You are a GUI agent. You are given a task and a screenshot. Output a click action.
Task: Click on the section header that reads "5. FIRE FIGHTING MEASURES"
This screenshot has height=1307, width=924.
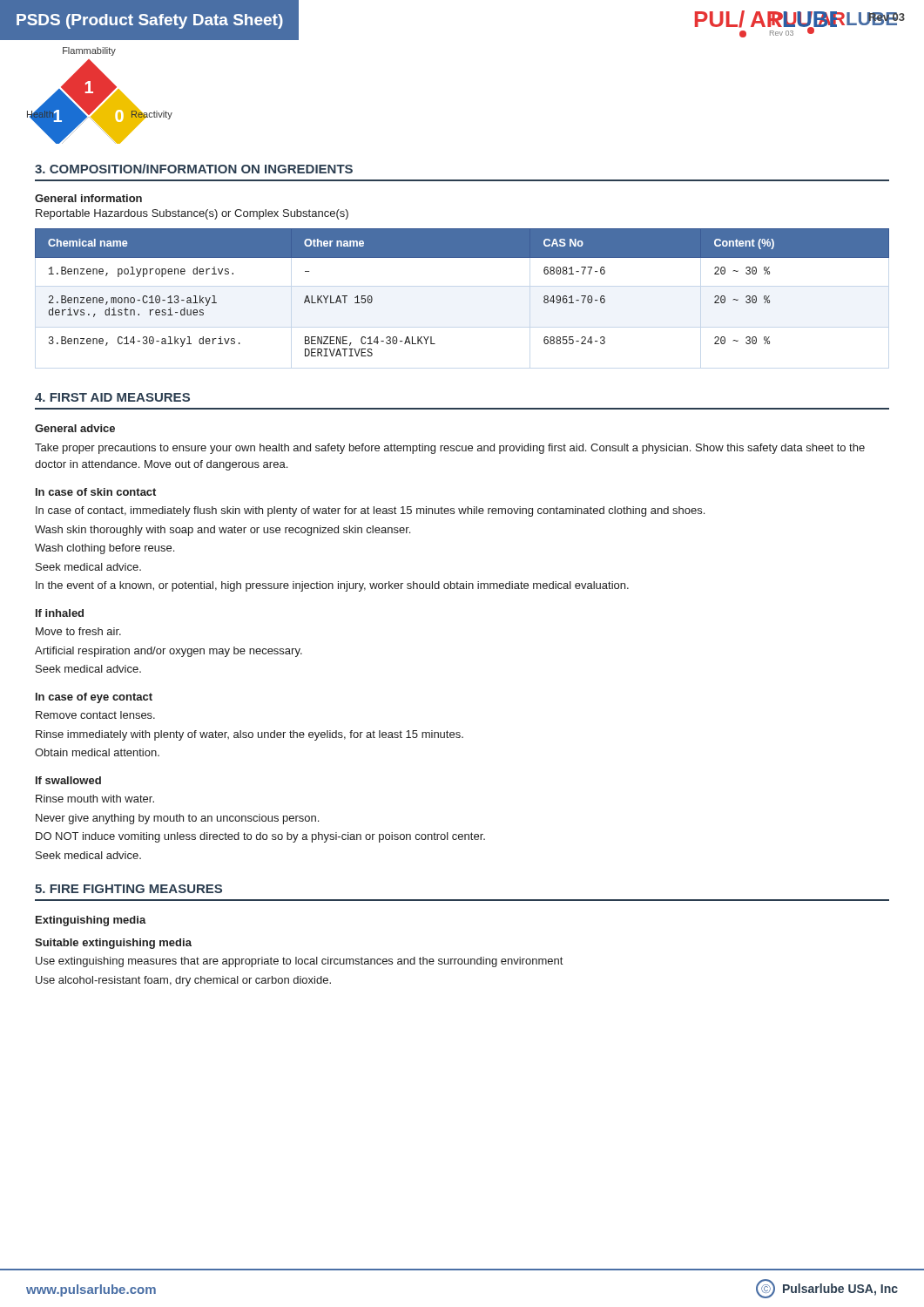point(129,888)
